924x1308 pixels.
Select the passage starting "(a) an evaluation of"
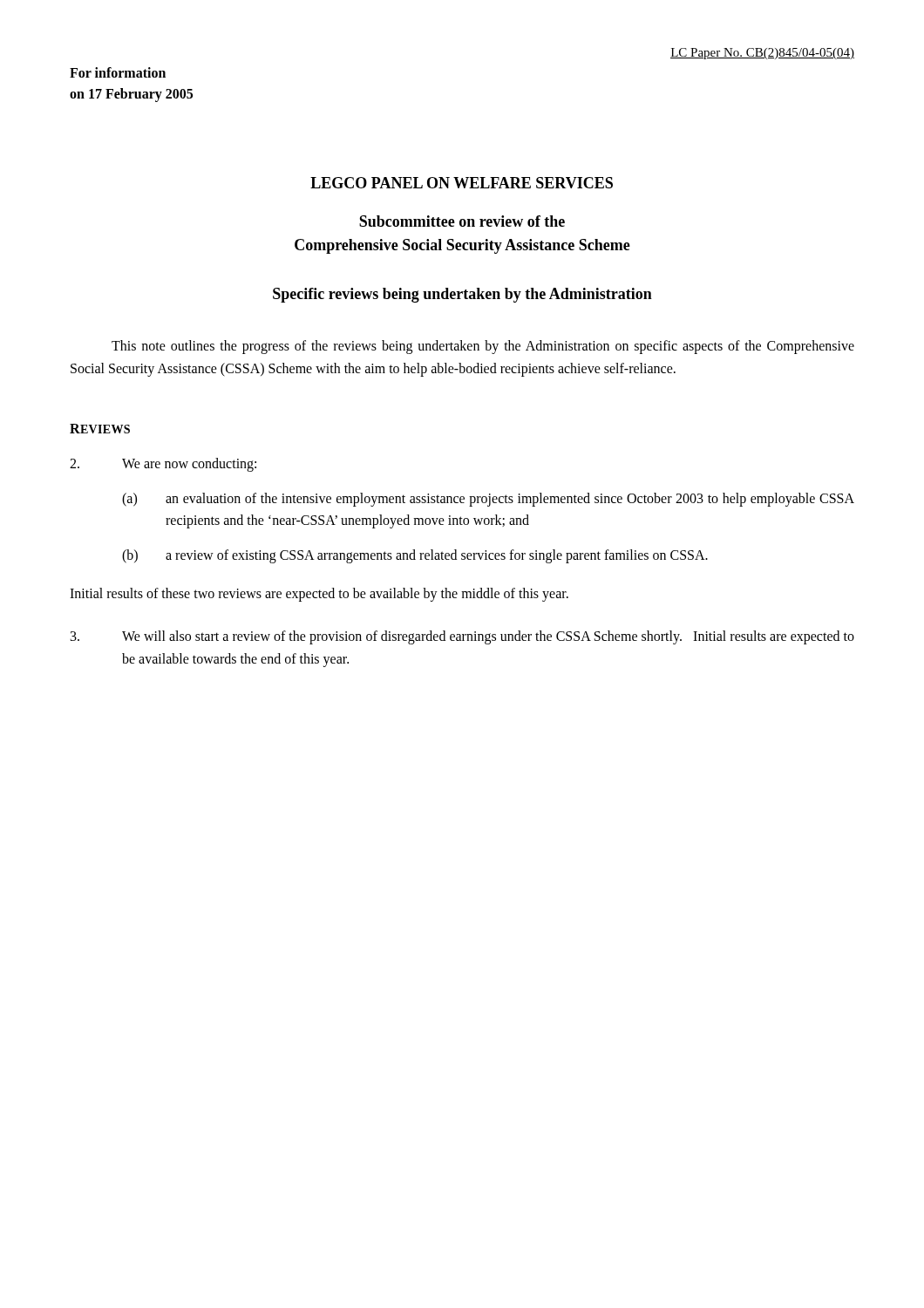click(x=488, y=510)
